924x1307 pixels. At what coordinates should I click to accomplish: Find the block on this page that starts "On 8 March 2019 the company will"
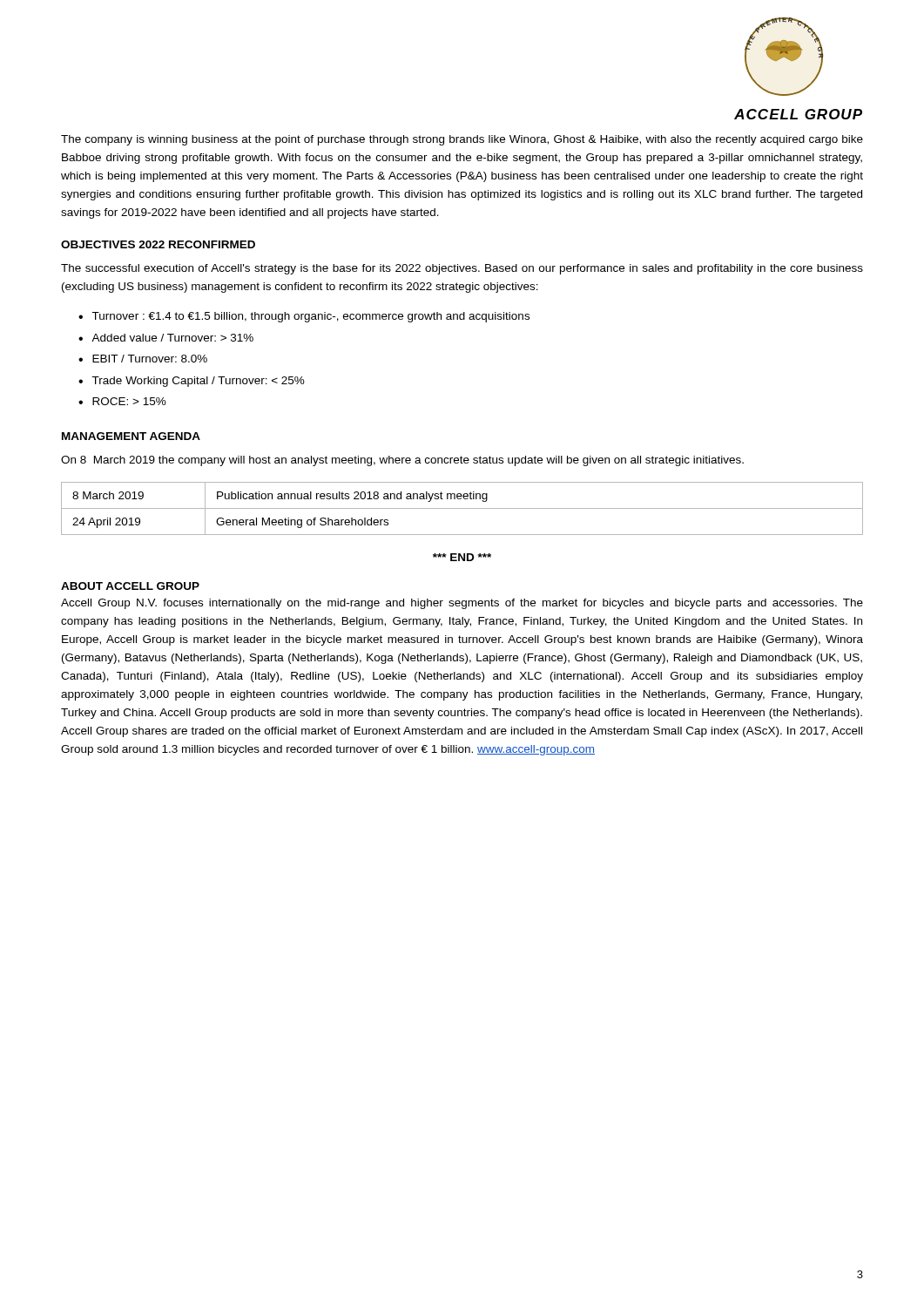pos(403,460)
